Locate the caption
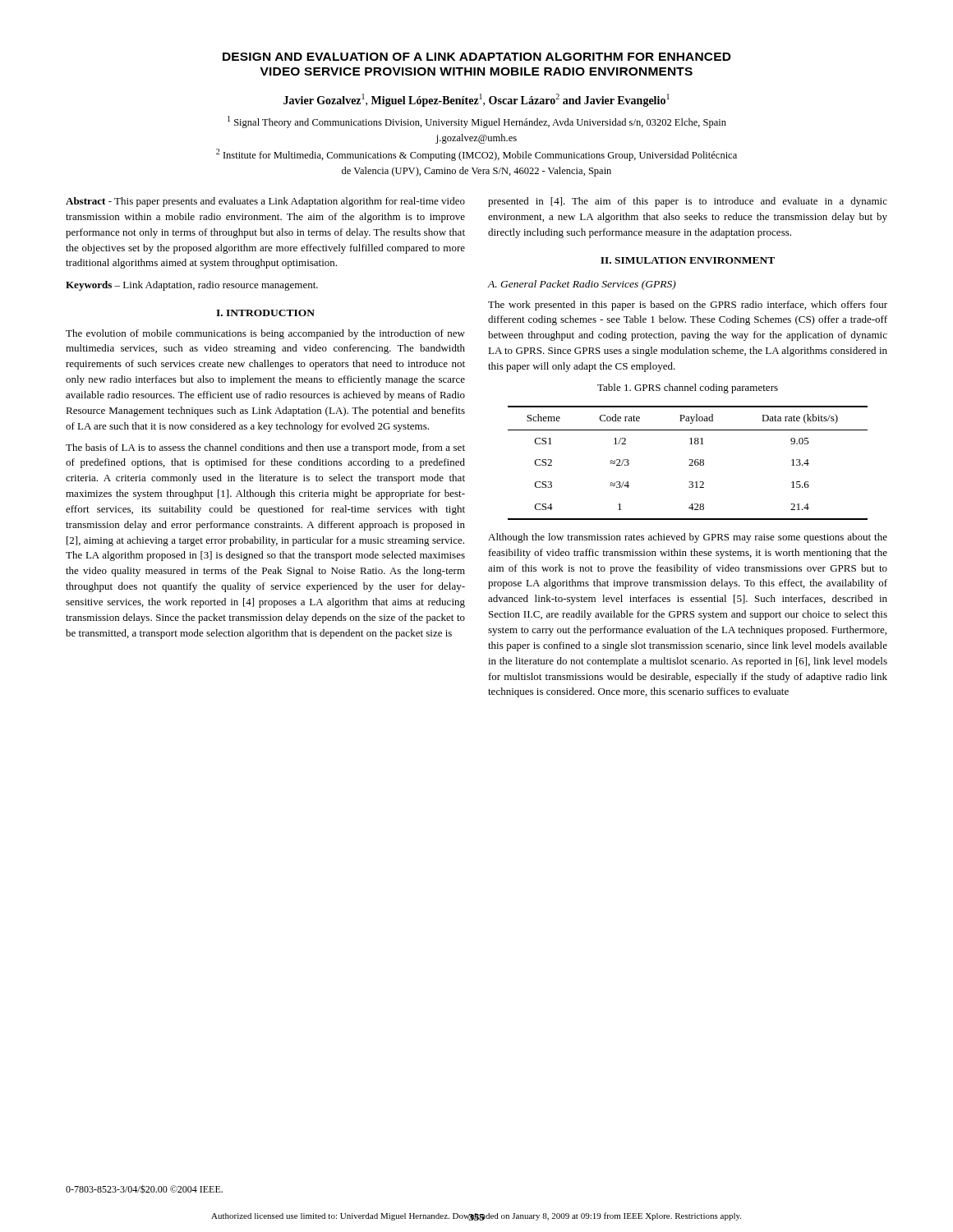953x1232 pixels. click(688, 387)
